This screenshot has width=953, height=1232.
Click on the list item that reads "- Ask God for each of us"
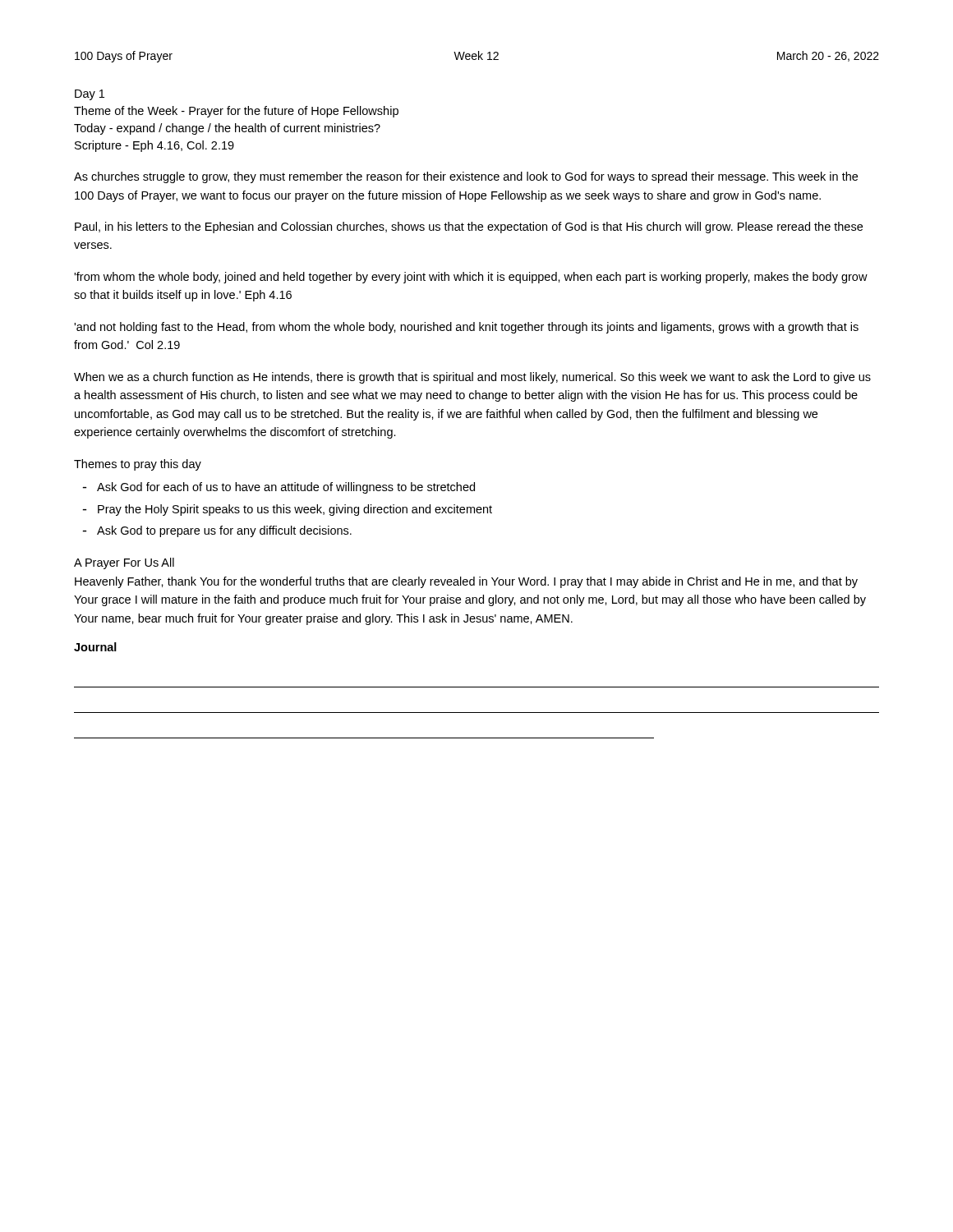click(x=279, y=488)
